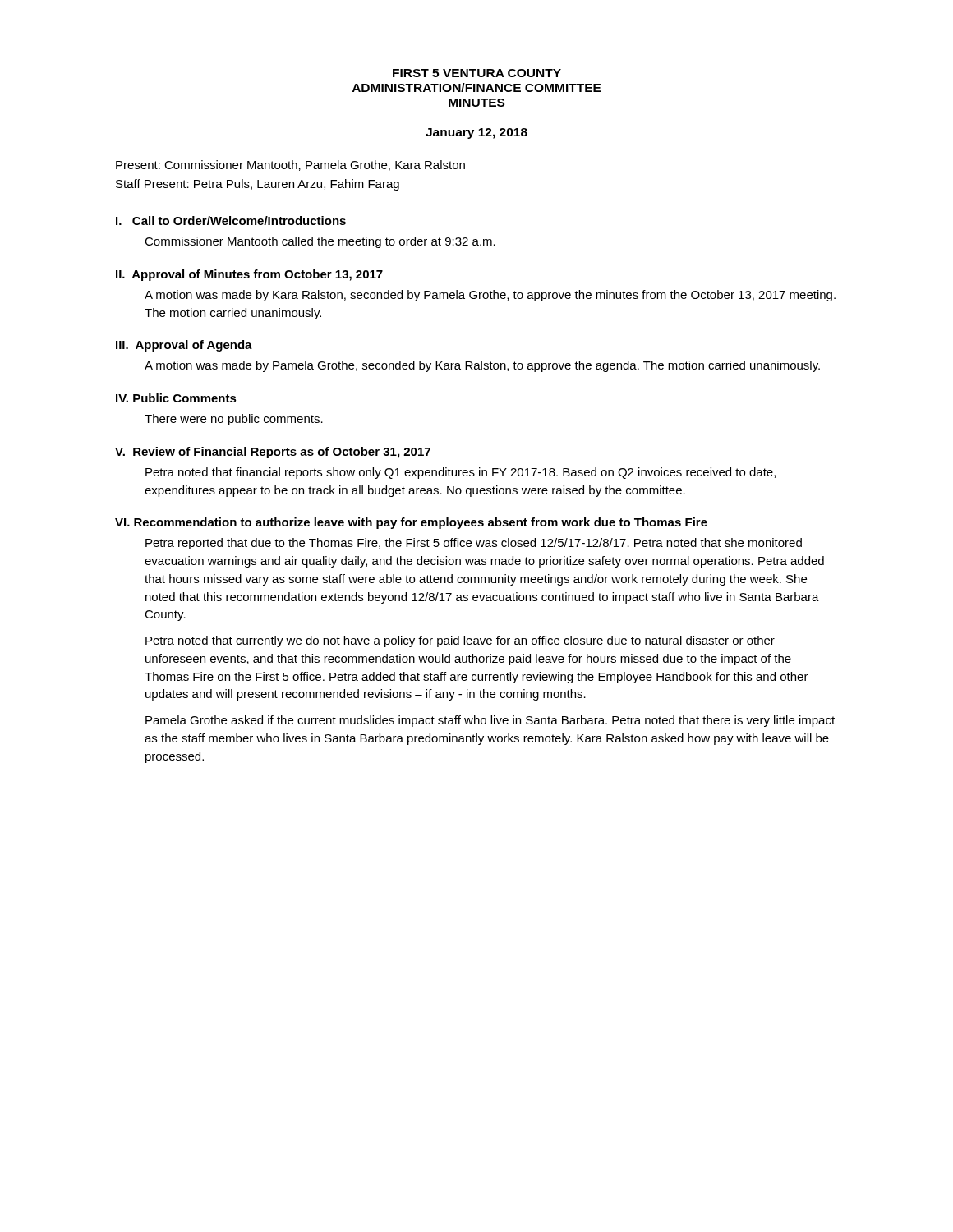Click the passage that begins "A motion was made by Kara"

[x=491, y=303]
